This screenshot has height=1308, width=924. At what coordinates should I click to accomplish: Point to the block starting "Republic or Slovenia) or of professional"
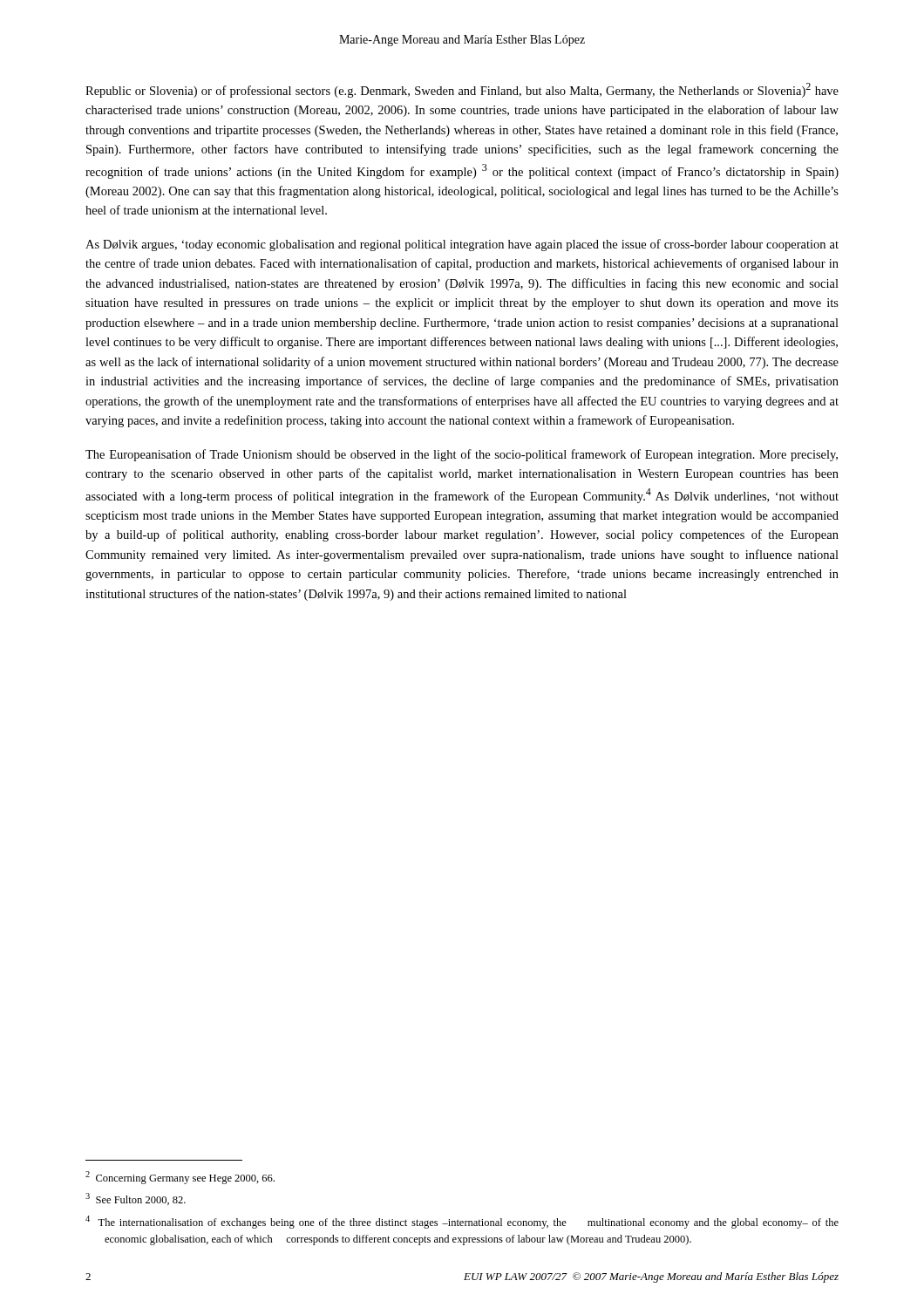point(462,149)
